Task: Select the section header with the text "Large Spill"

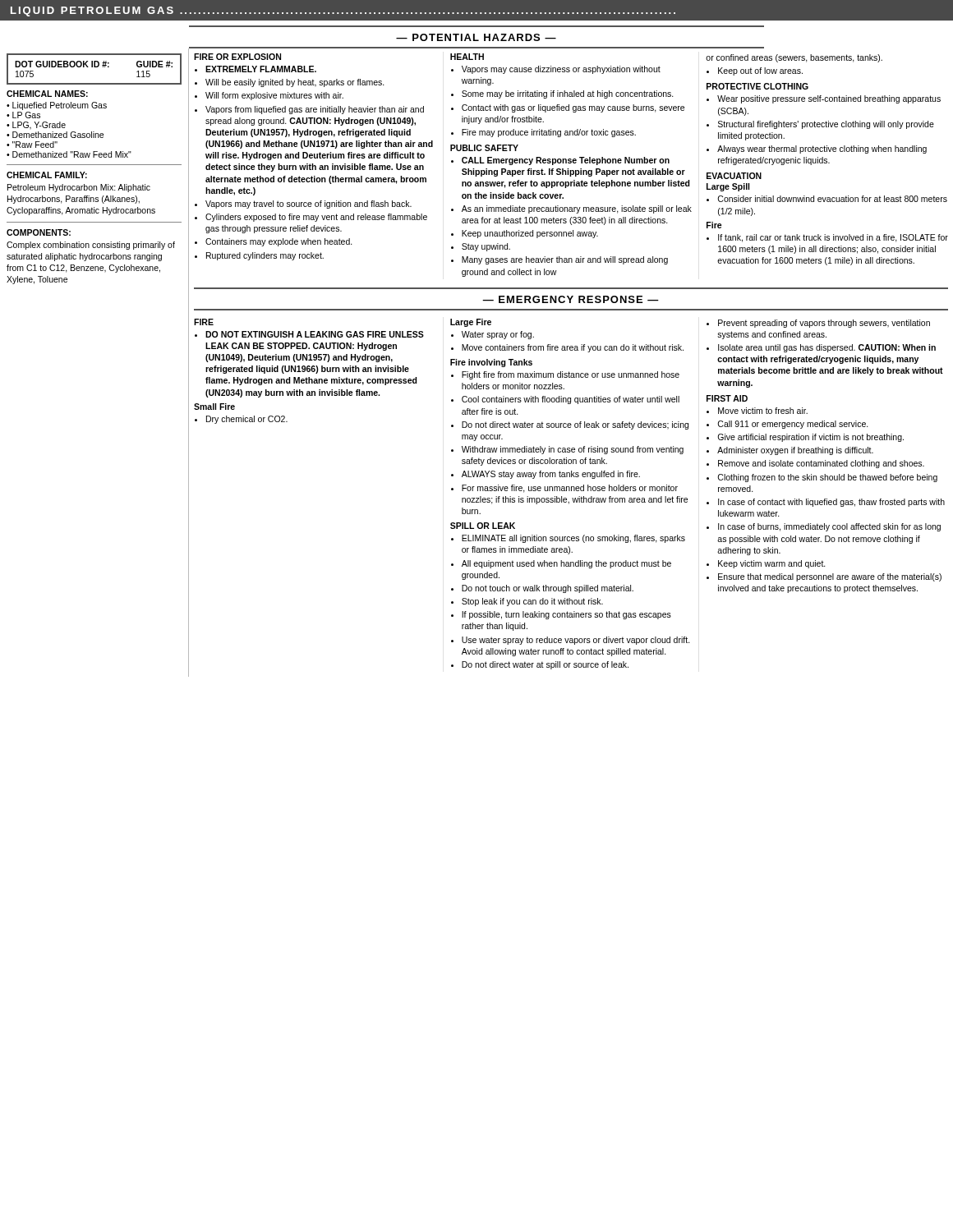Action: coord(728,187)
